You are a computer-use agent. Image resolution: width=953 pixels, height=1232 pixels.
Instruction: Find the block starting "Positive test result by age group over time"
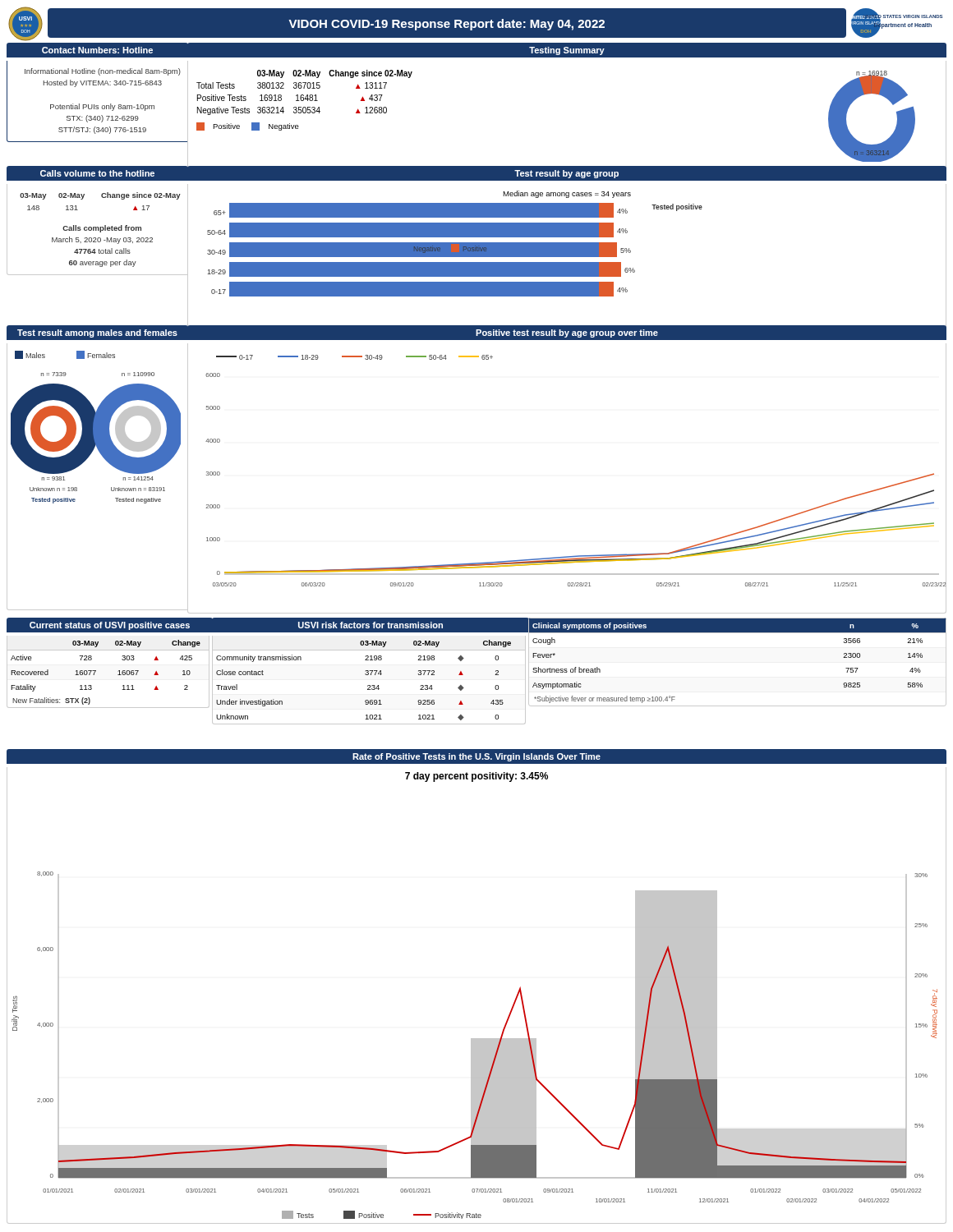(567, 333)
